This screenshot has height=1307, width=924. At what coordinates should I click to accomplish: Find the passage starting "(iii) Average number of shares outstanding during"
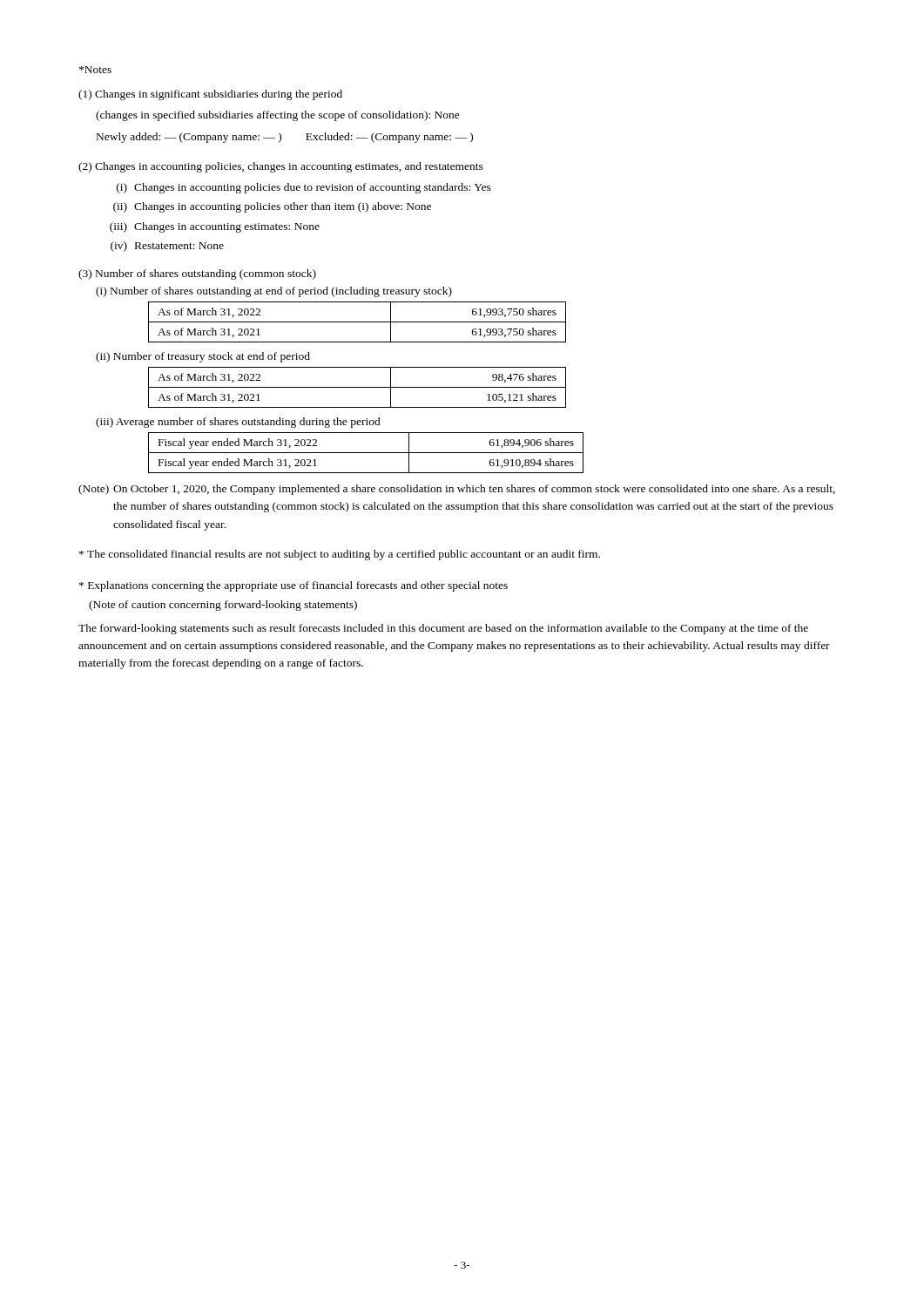238,421
